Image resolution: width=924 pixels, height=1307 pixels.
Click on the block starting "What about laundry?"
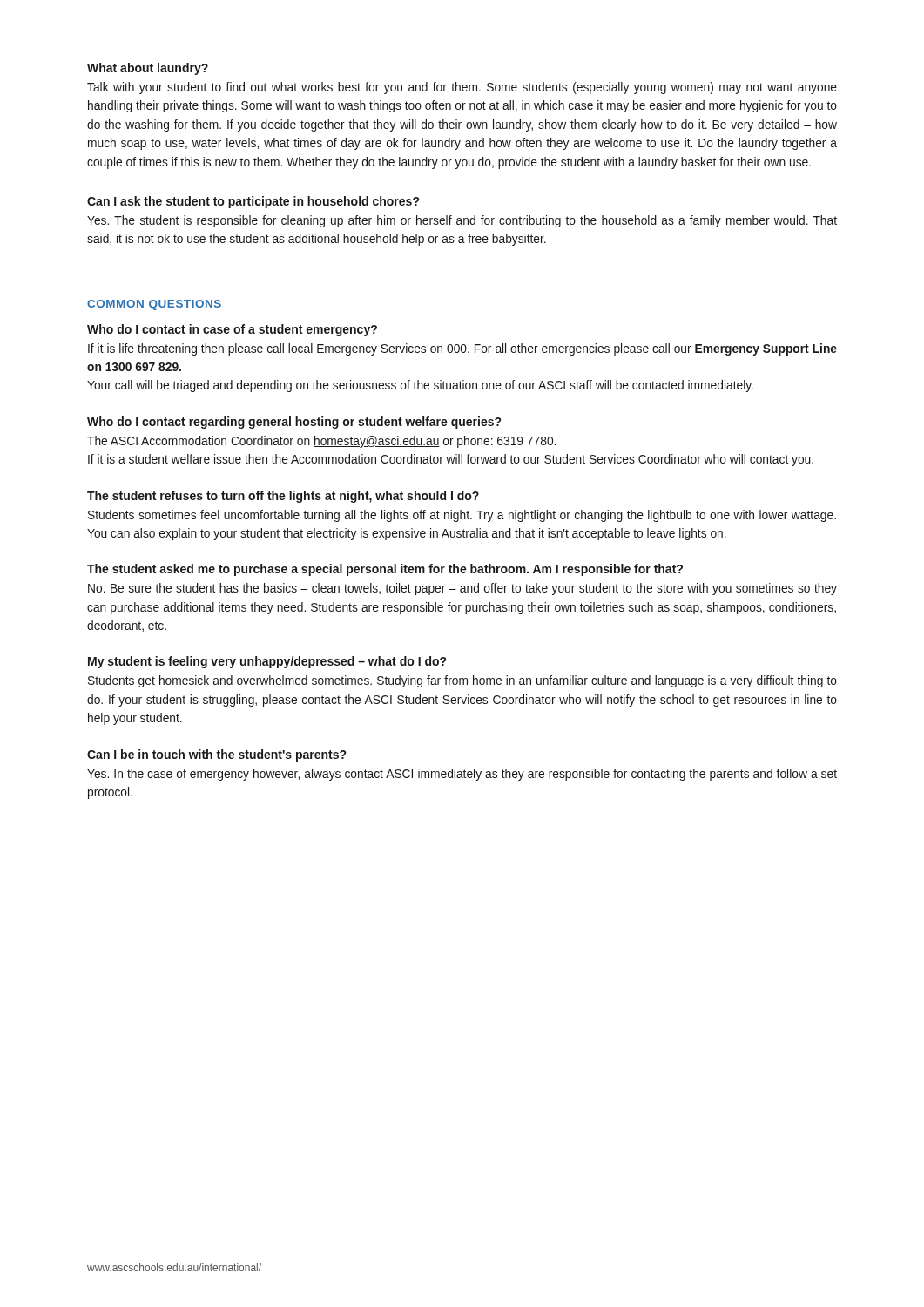pos(148,68)
